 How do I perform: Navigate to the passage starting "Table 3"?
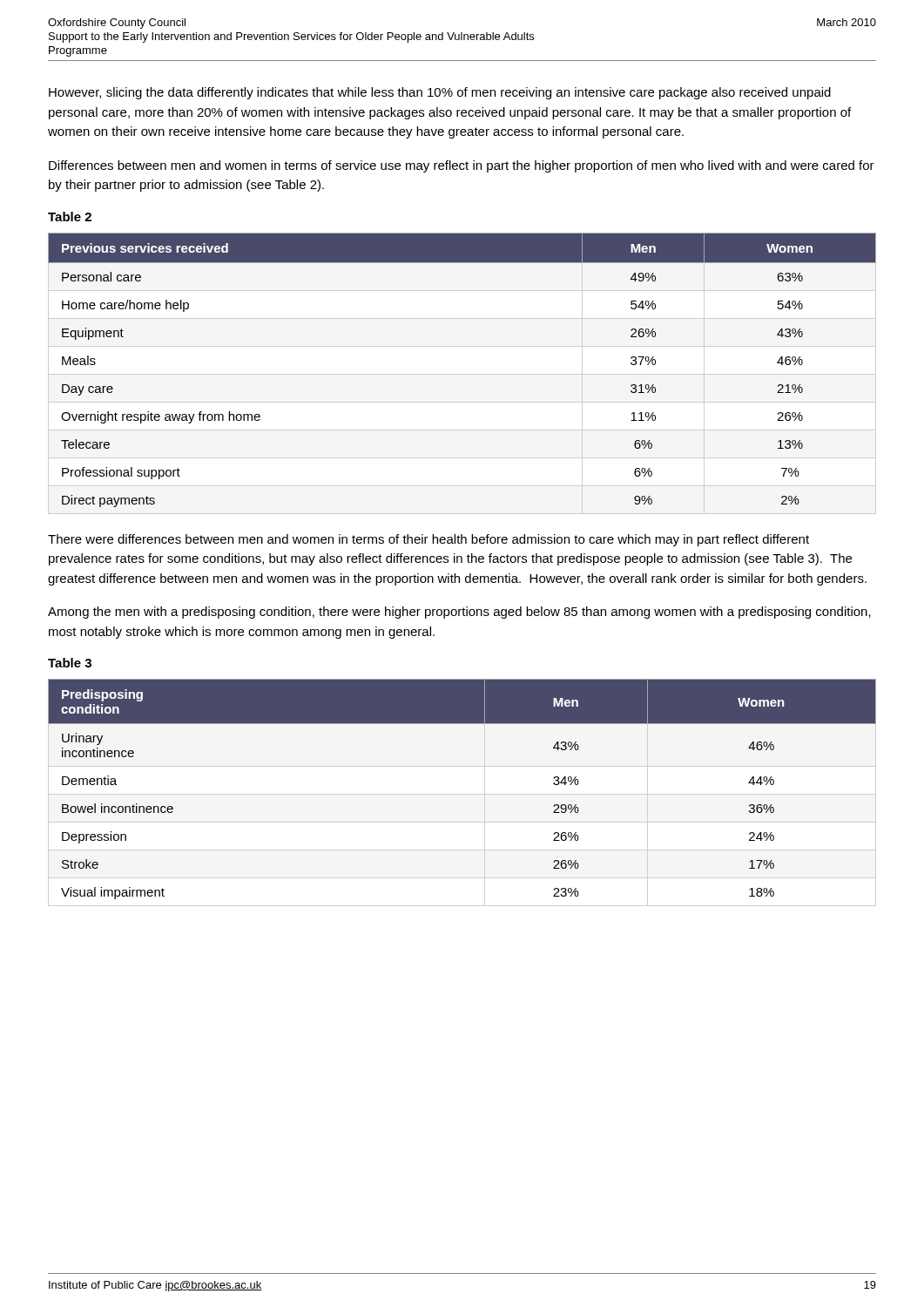point(70,663)
